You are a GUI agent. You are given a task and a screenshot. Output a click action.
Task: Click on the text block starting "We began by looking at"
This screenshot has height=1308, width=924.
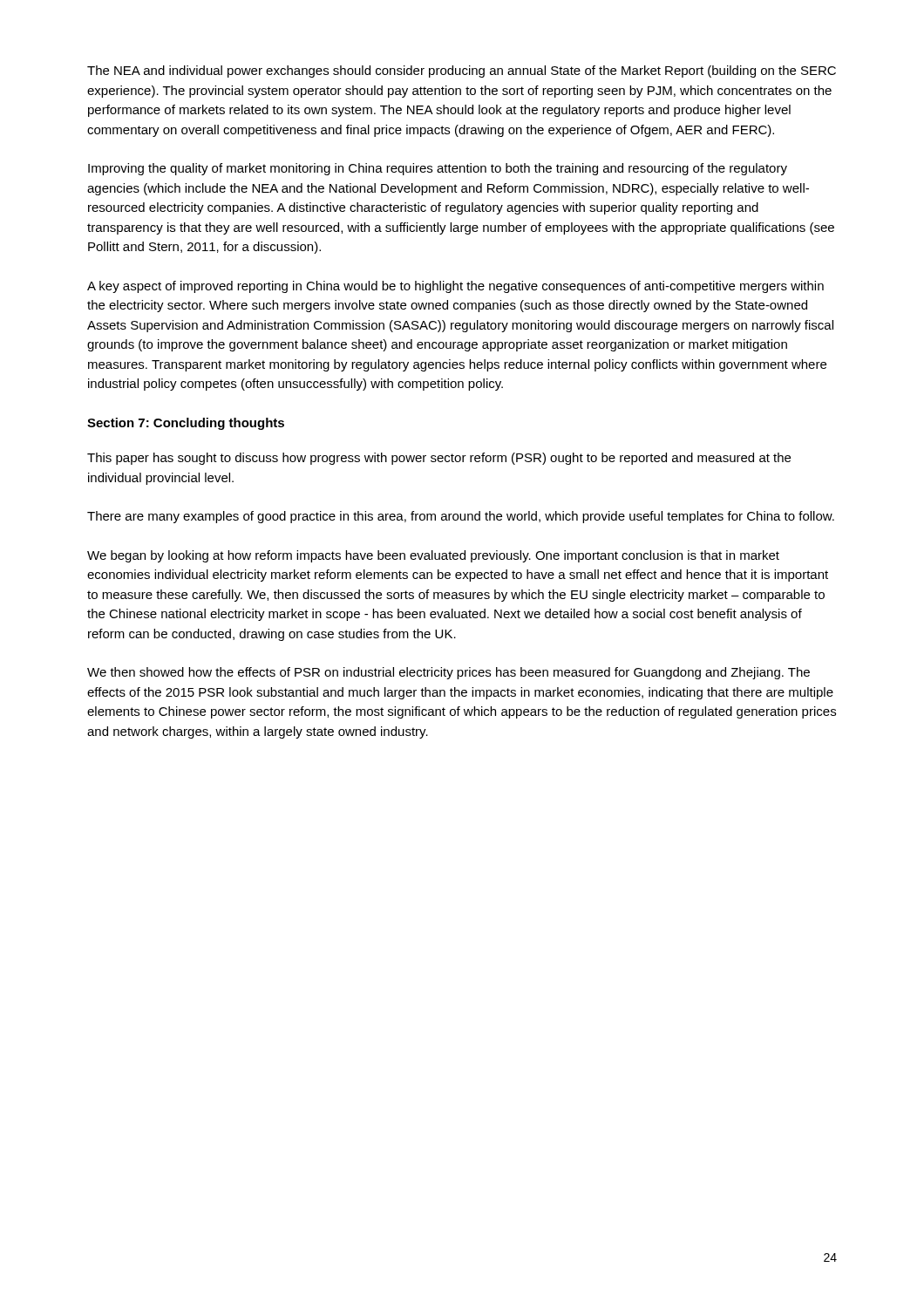coord(458,594)
